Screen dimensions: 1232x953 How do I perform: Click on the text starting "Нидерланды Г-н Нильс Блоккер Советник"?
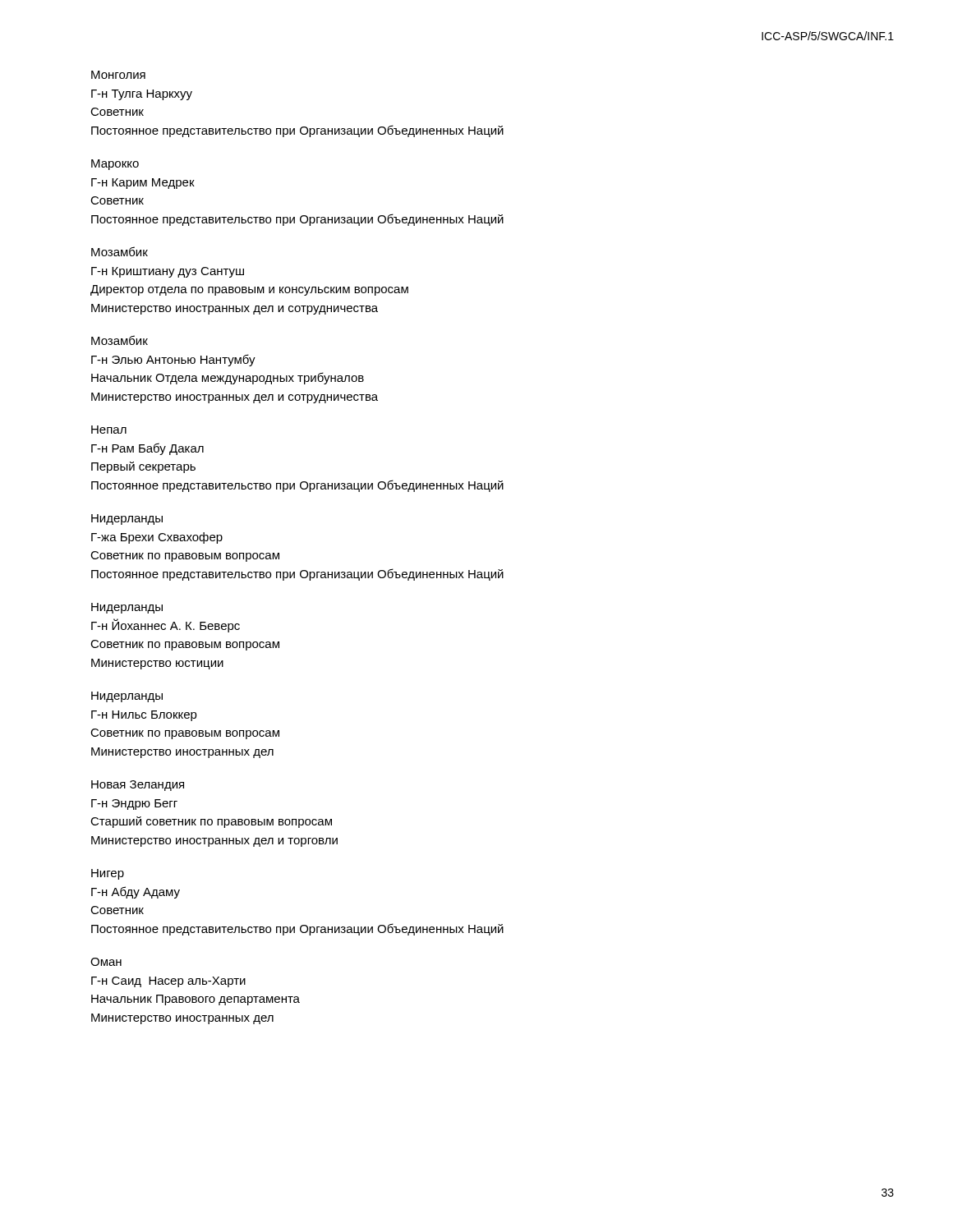tap(127, 697)
